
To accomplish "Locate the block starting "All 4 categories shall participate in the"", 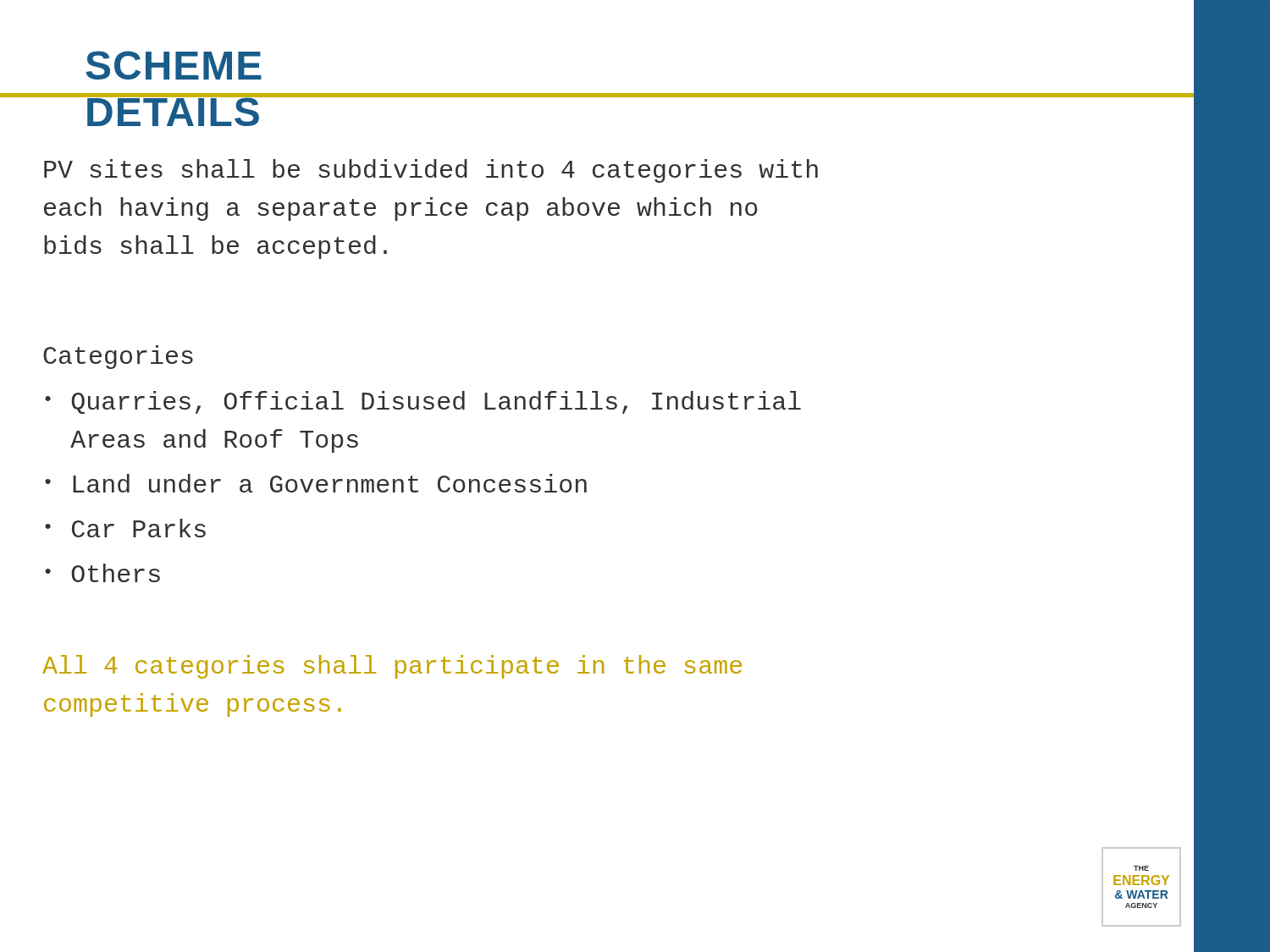I will click(x=601, y=686).
